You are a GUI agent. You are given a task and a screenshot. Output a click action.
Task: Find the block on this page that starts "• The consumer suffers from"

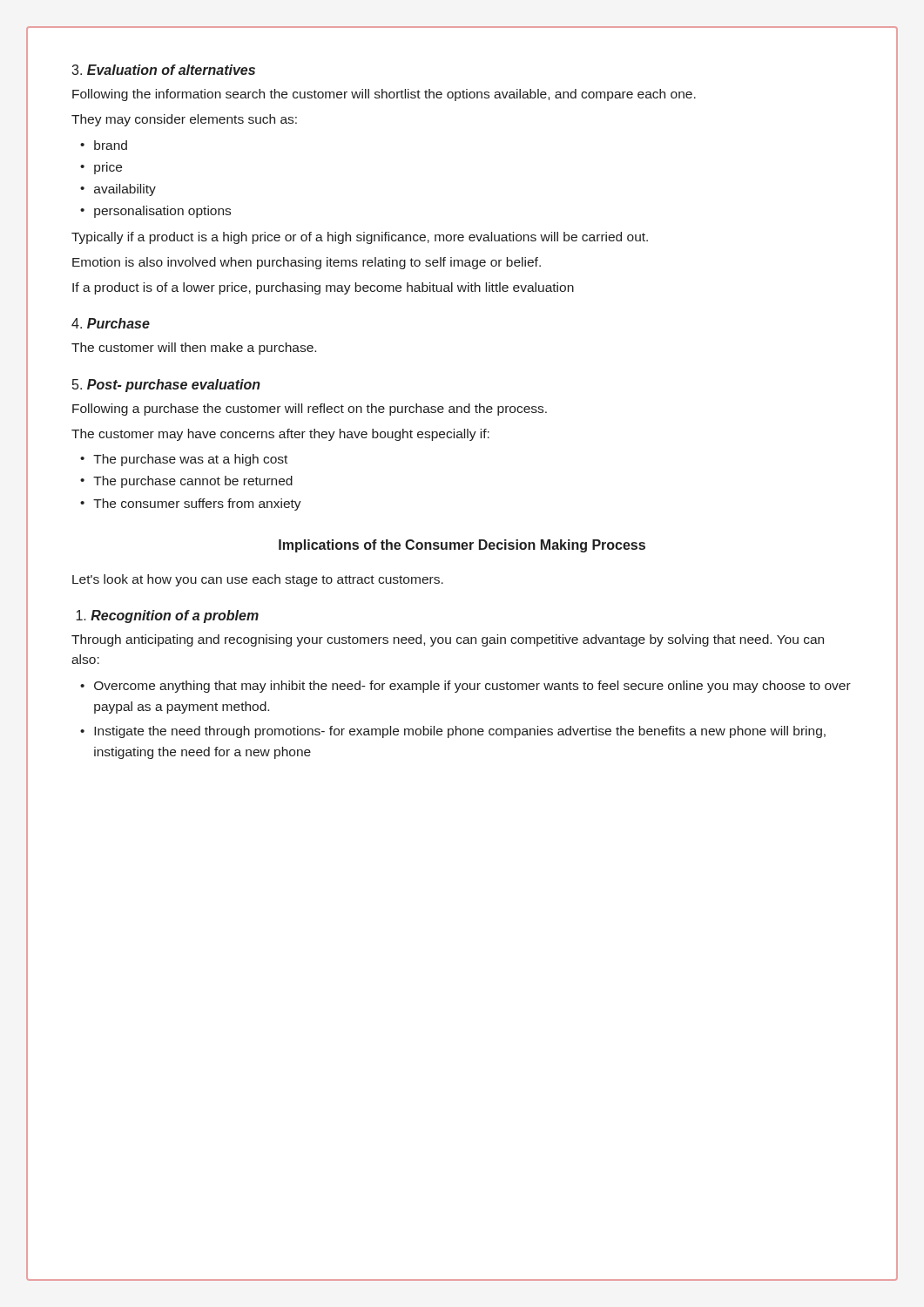(x=191, y=505)
